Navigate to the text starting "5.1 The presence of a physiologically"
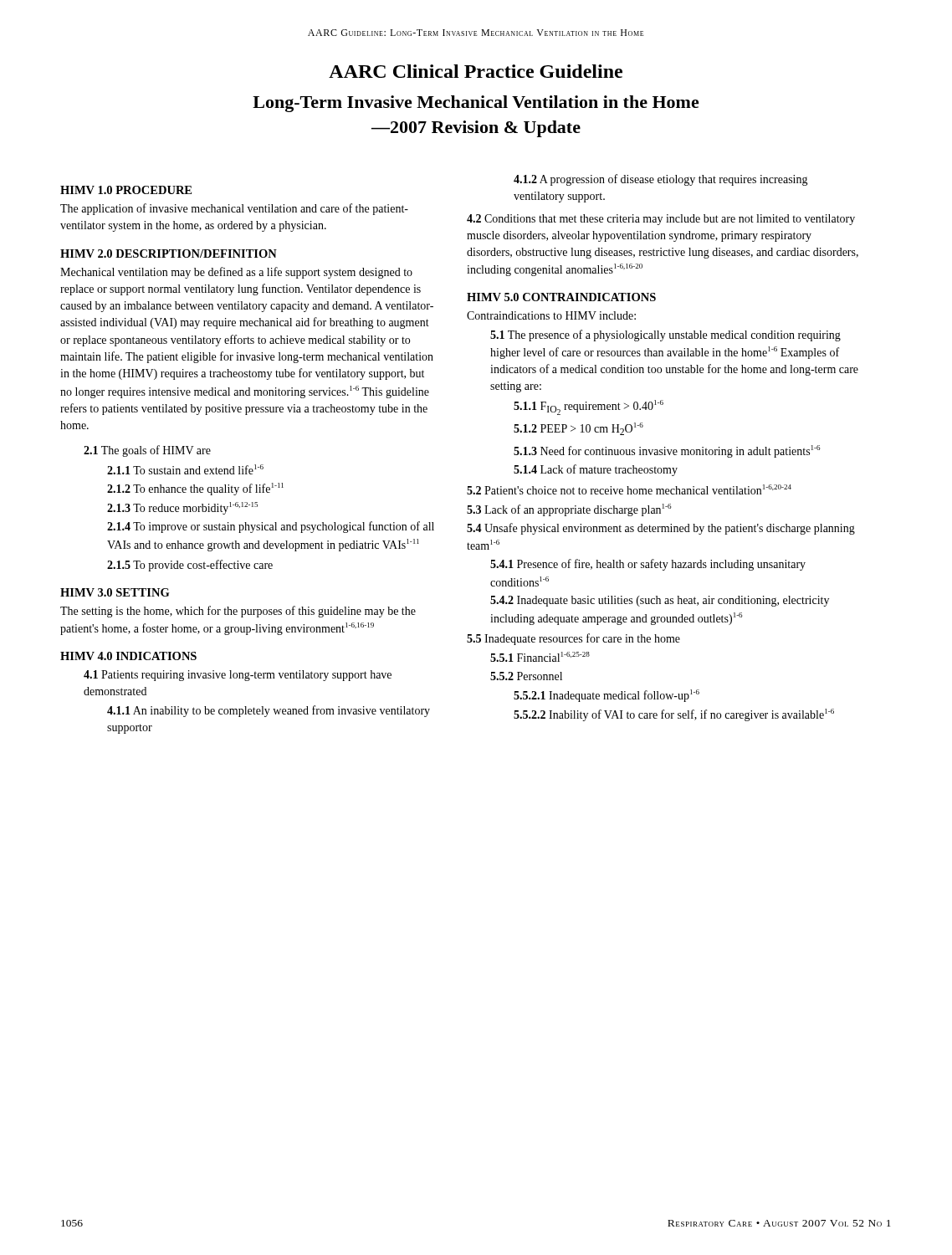The width and height of the screenshot is (952, 1255). (x=674, y=361)
